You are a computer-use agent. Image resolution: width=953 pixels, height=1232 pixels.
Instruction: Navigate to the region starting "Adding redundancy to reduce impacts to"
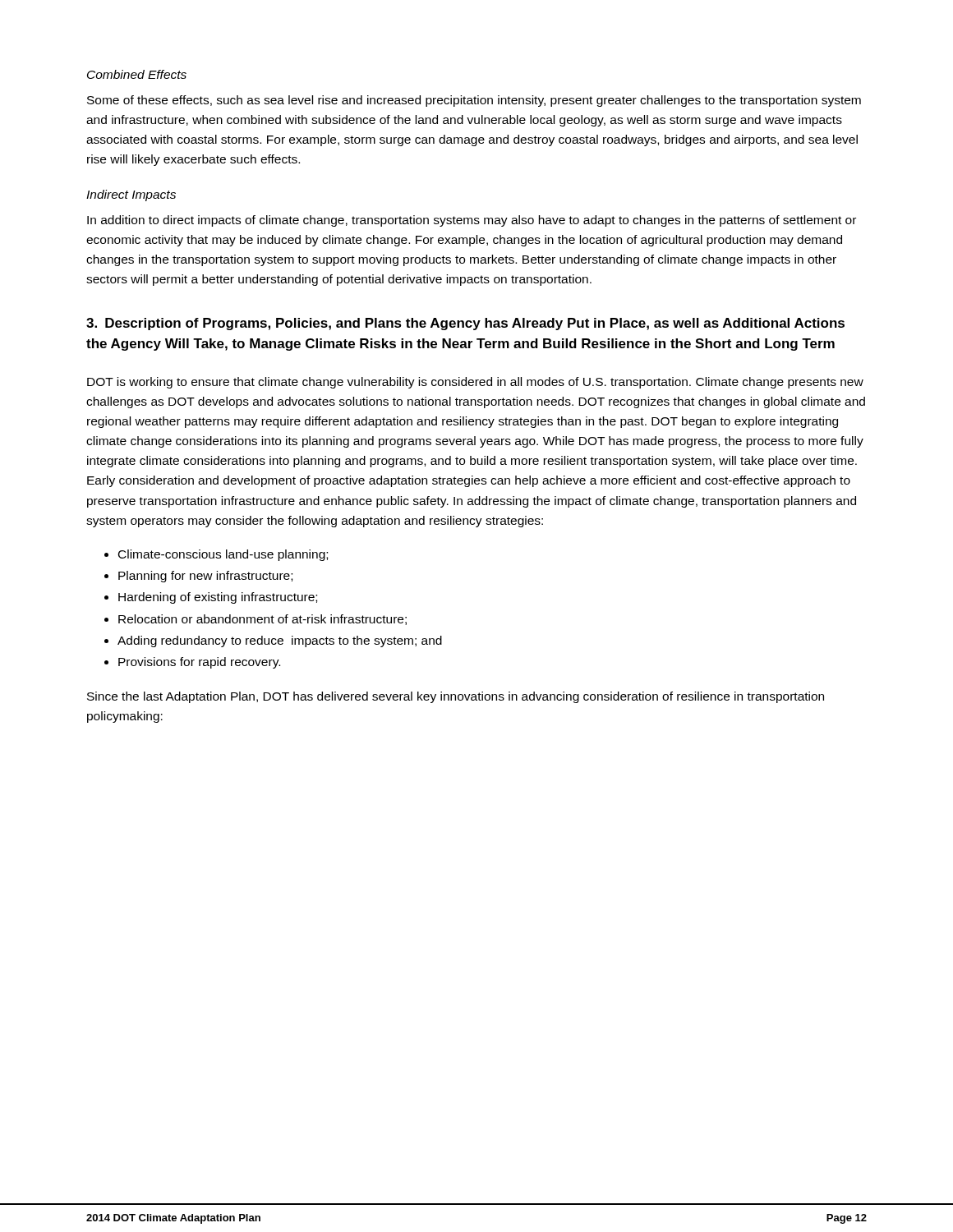tap(280, 640)
